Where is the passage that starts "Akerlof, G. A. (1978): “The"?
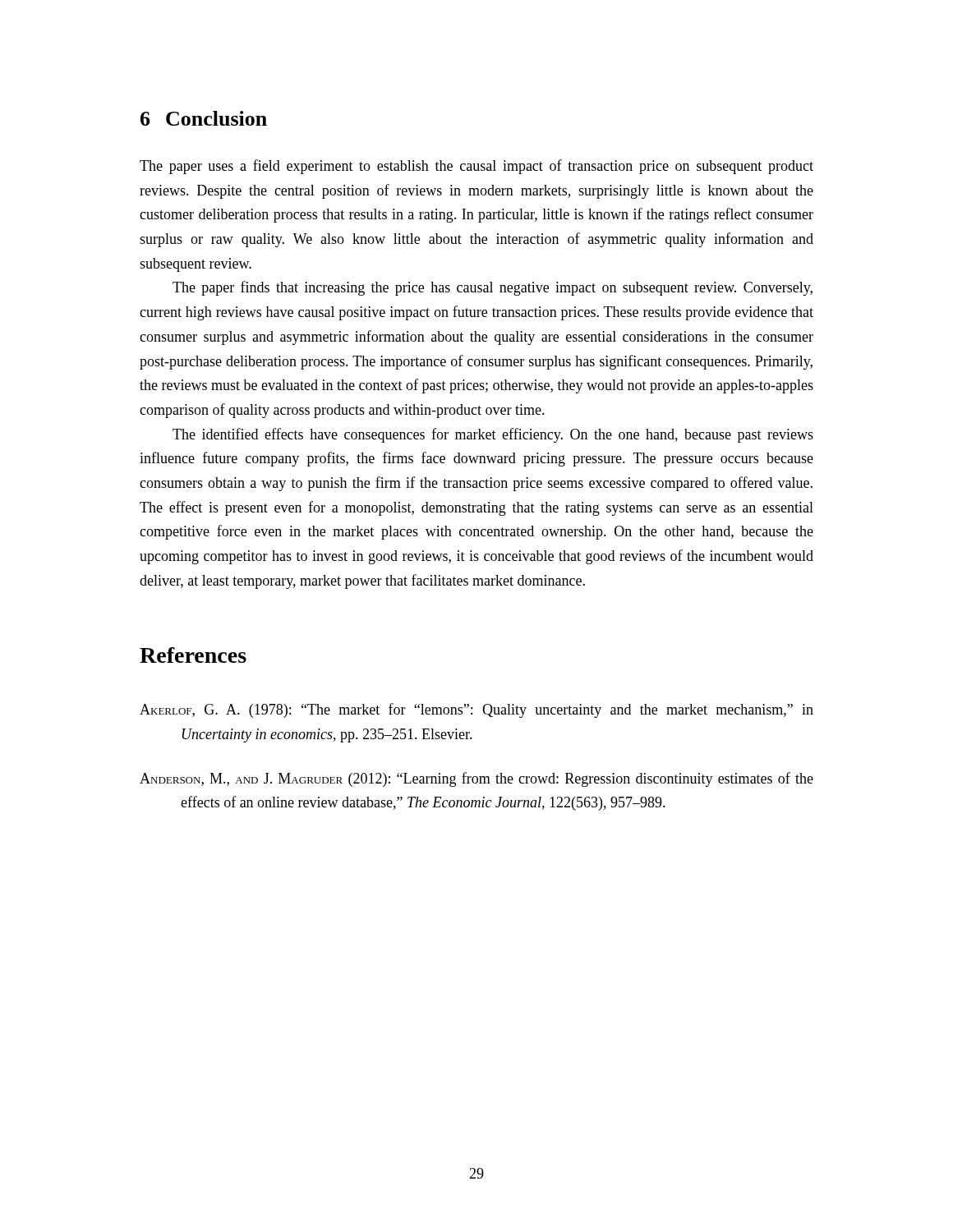The width and height of the screenshot is (953, 1232). (x=476, y=722)
